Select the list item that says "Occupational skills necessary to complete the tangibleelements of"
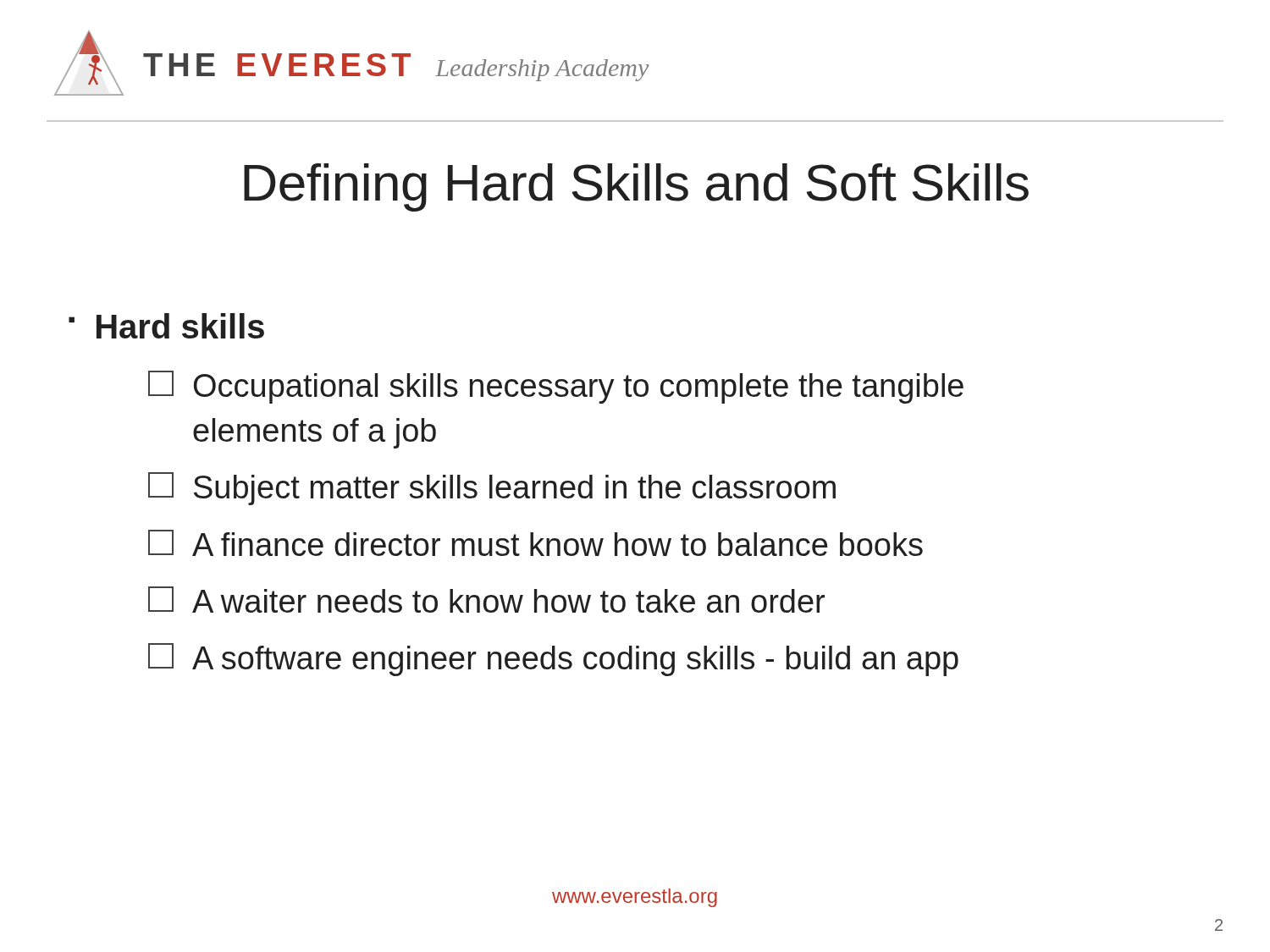This screenshot has height=952, width=1270. (x=557, y=409)
